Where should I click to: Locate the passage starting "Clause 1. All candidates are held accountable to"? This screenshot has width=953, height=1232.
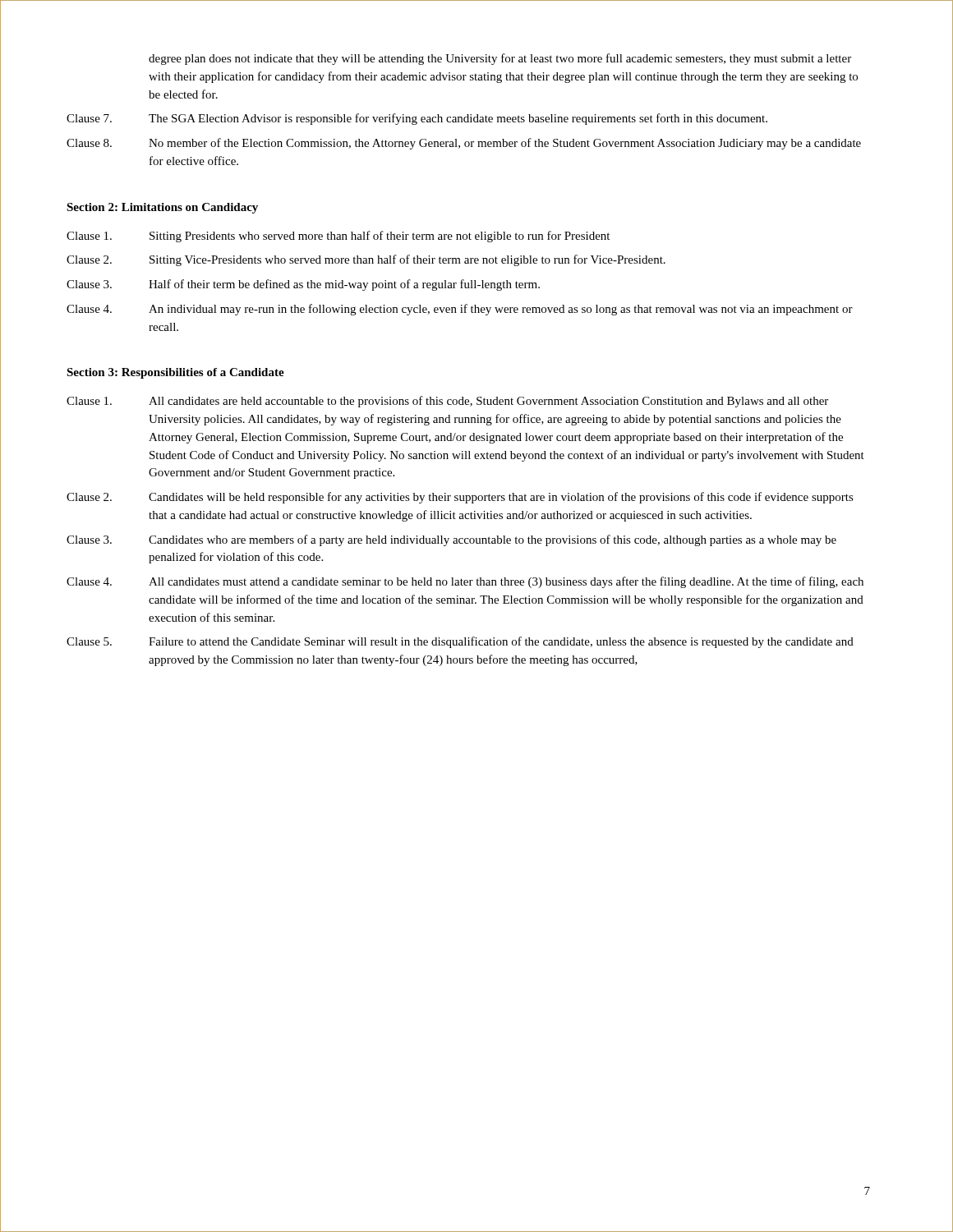pos(468,437)
